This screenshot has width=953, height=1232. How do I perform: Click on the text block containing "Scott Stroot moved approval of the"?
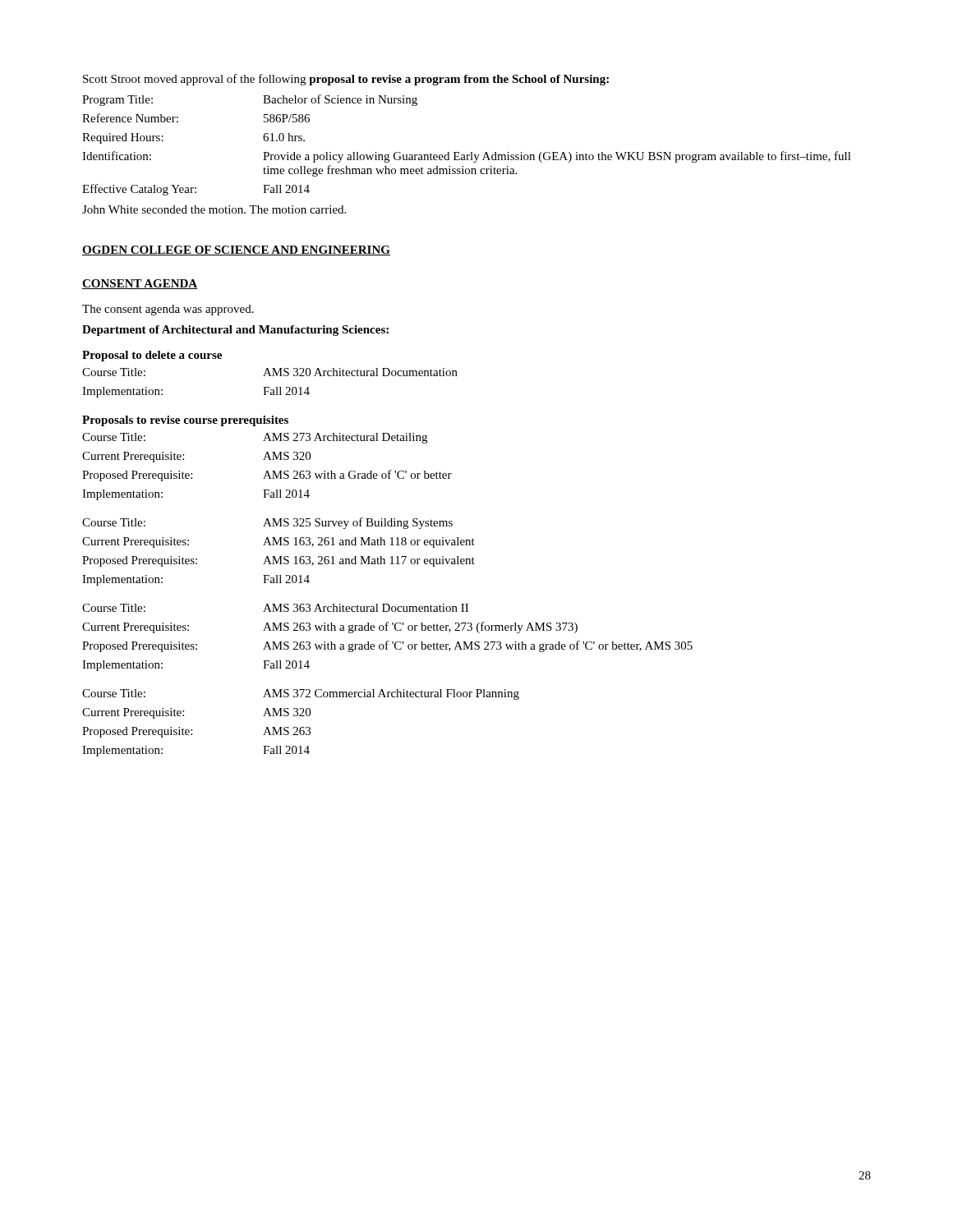click(x=476, y=79)
